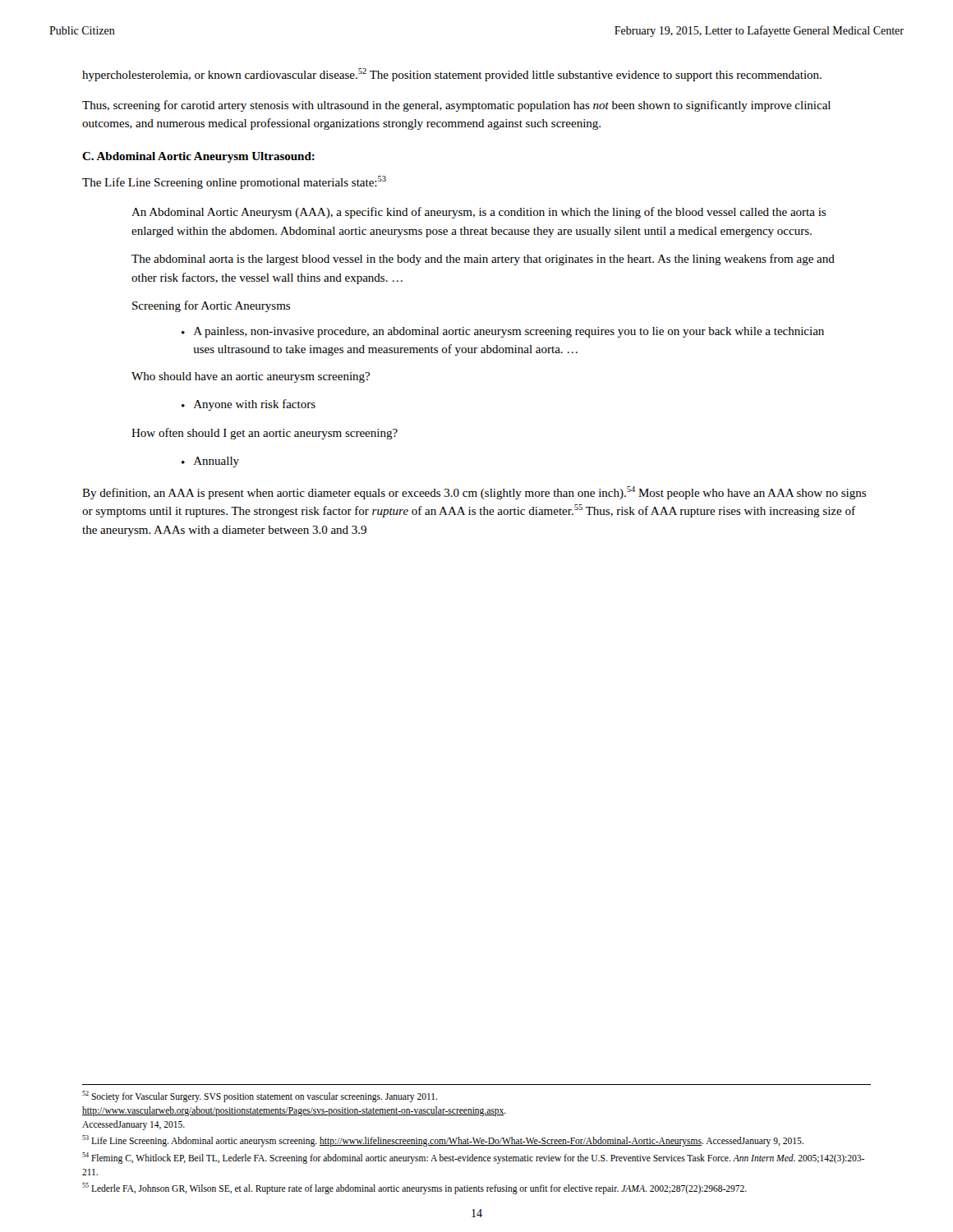This screenshot has width=953, height=1232.
Task: Find the text block with the text "By definition, an AAA"
Action: (x=474, y=510)
